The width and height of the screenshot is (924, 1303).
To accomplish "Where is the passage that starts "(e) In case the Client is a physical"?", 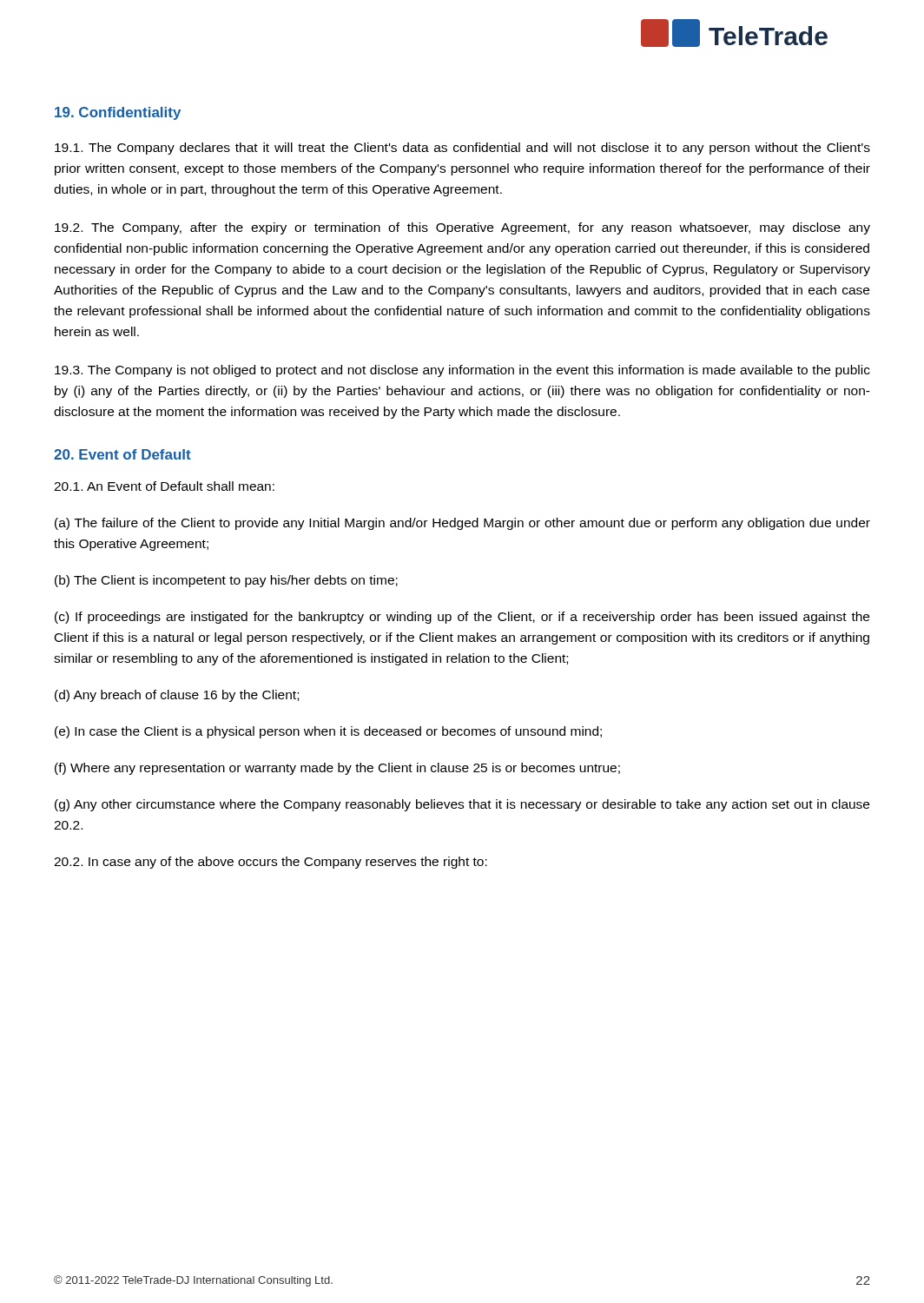I will pos(328,731).
